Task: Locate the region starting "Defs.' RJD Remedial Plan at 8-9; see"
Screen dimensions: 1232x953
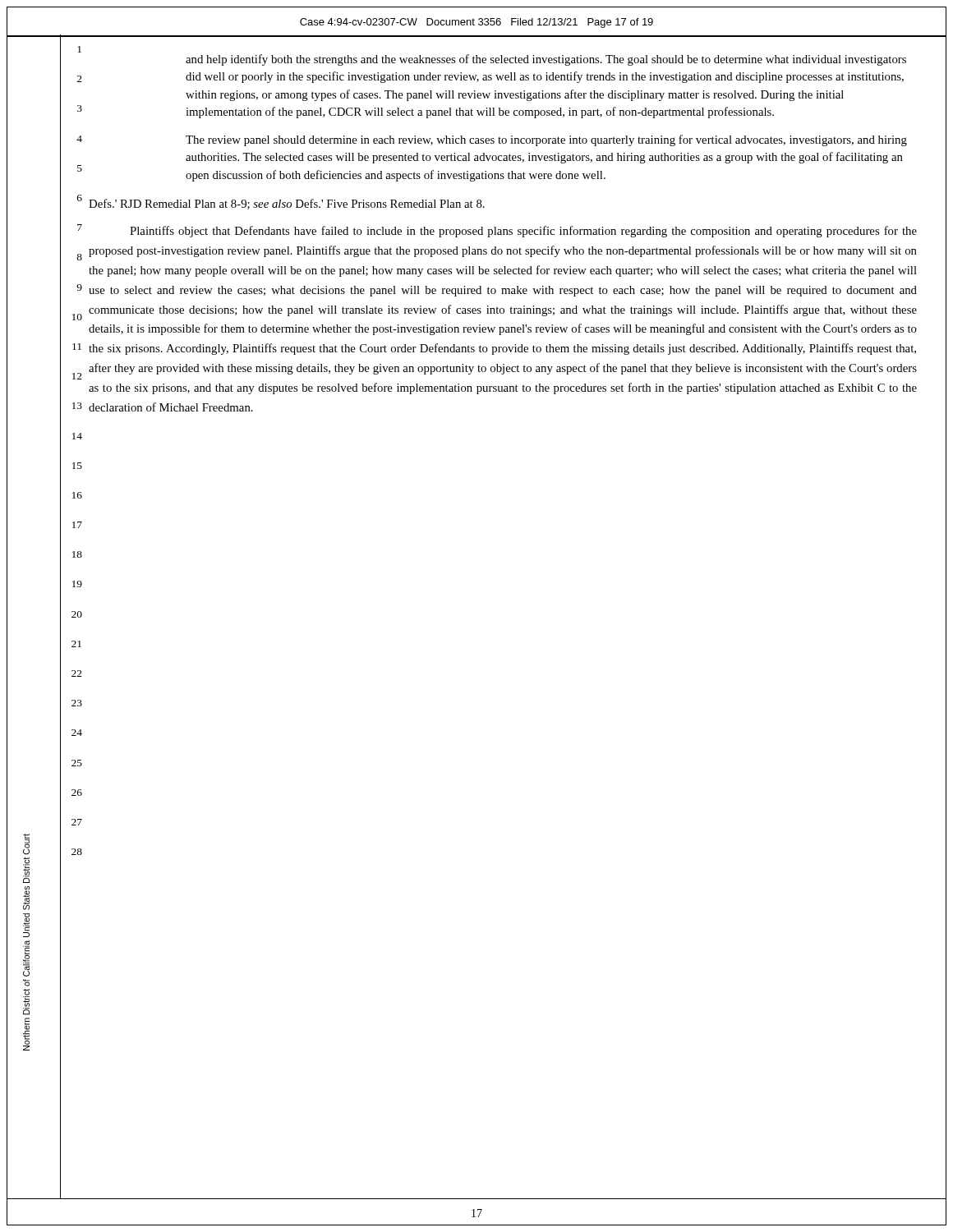Action: tap(287, 204)
